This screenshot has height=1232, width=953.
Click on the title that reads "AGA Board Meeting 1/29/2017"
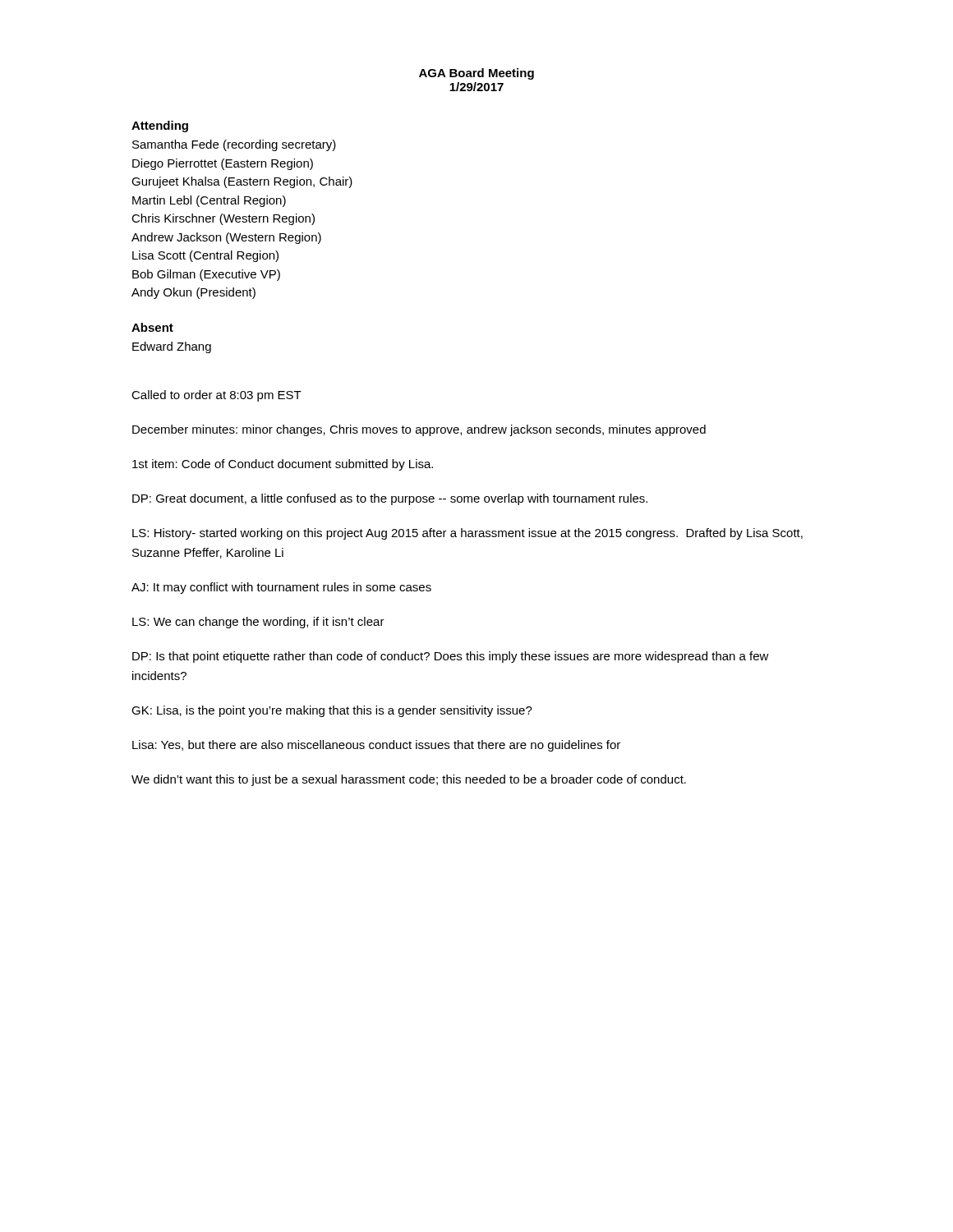click(476, 80)
